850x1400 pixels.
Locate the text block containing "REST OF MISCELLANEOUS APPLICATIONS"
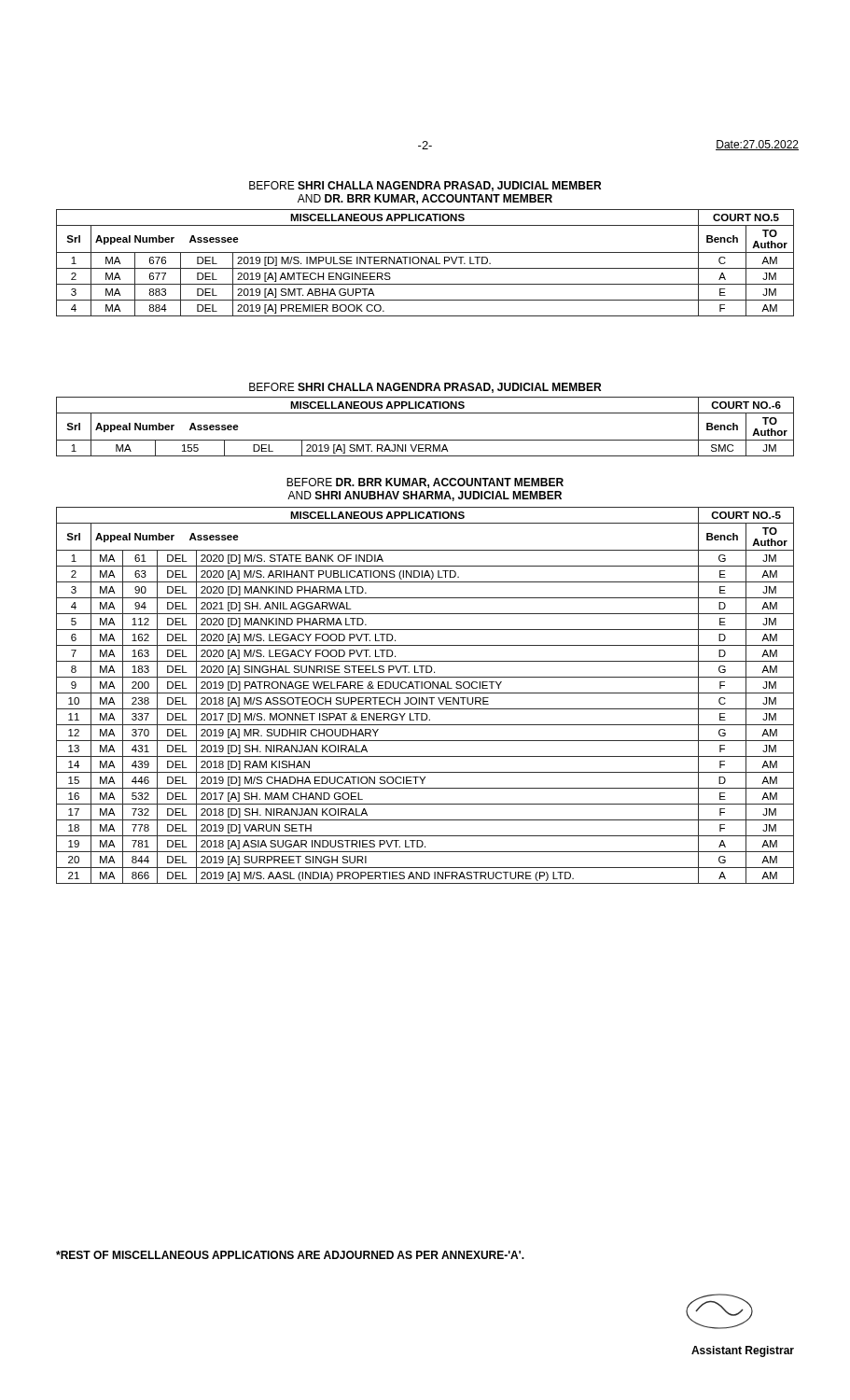290,1255
